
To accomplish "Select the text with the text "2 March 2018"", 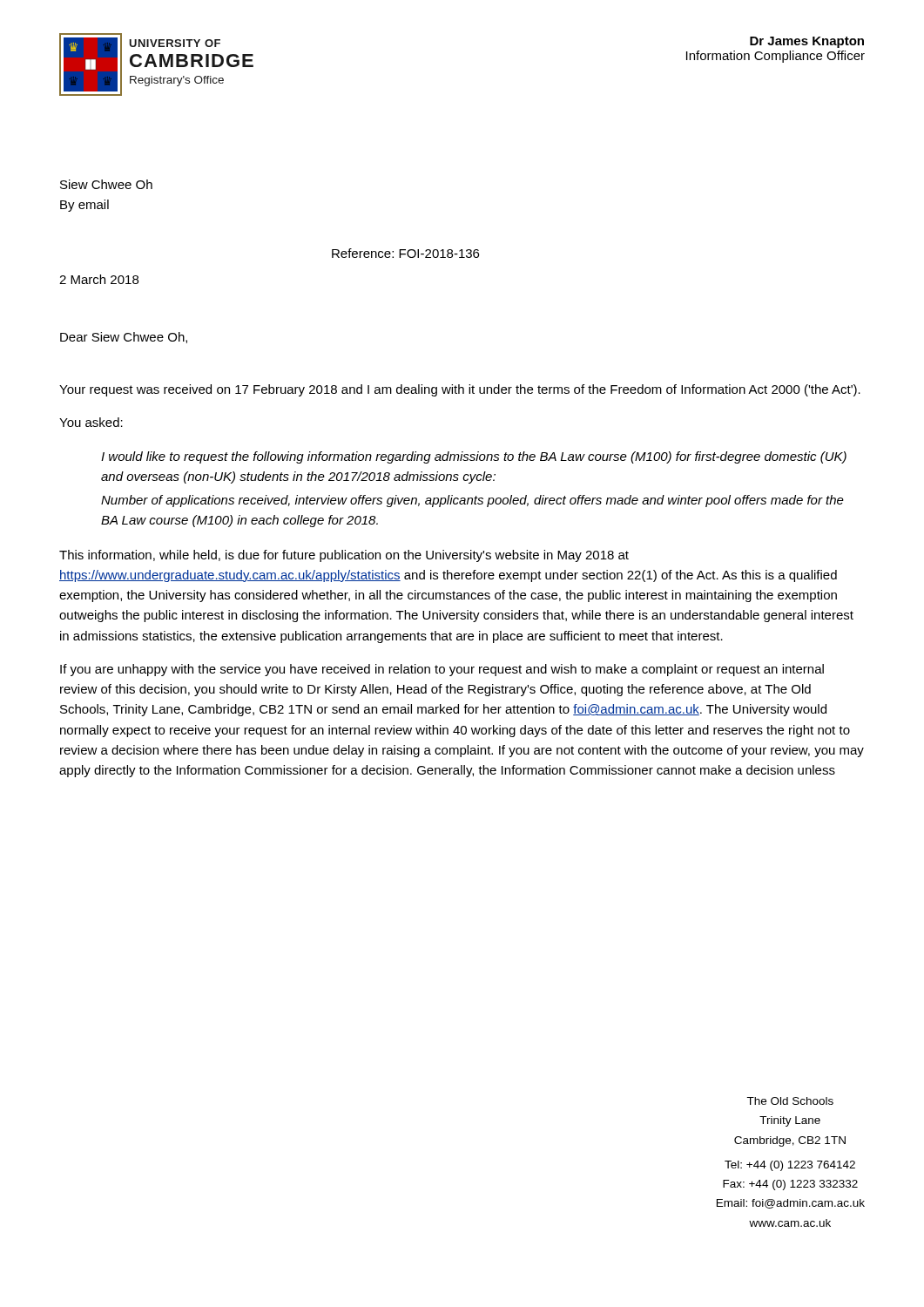I will 99,279.
